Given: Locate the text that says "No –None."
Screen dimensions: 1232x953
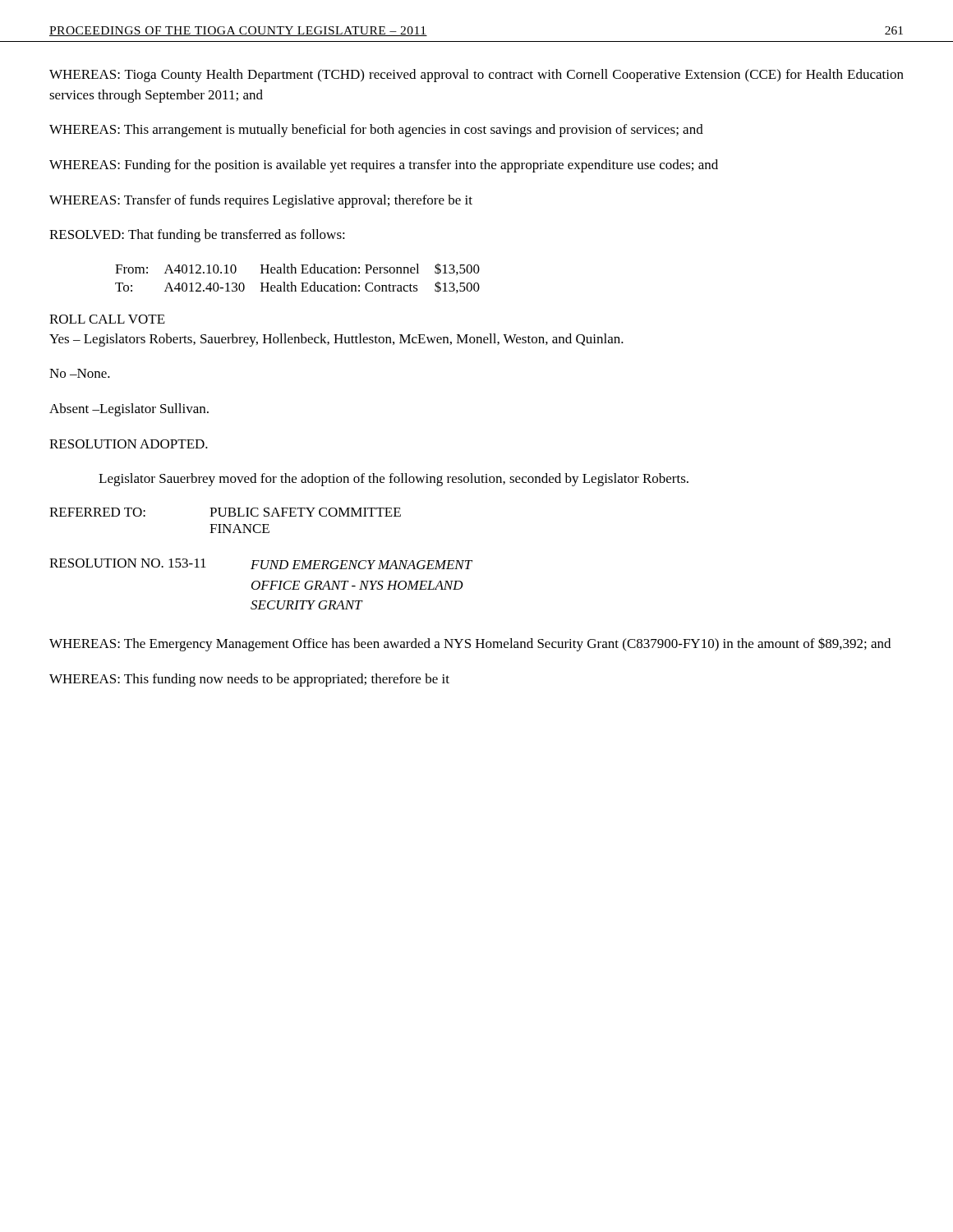Looking at the screenshot, I should pos(80,374).
